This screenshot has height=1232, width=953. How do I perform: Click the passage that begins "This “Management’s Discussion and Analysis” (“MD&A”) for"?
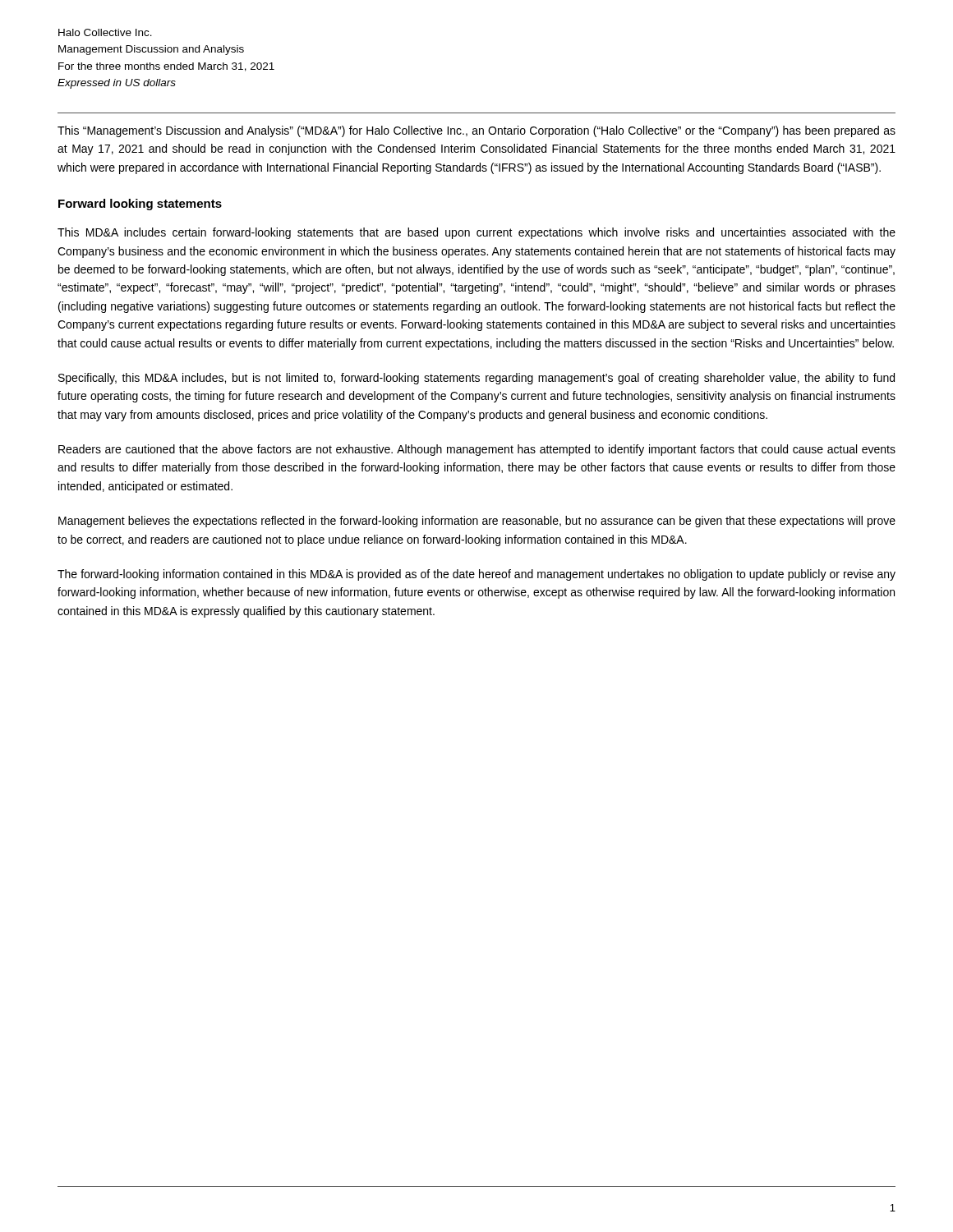[x=476, y=149]
